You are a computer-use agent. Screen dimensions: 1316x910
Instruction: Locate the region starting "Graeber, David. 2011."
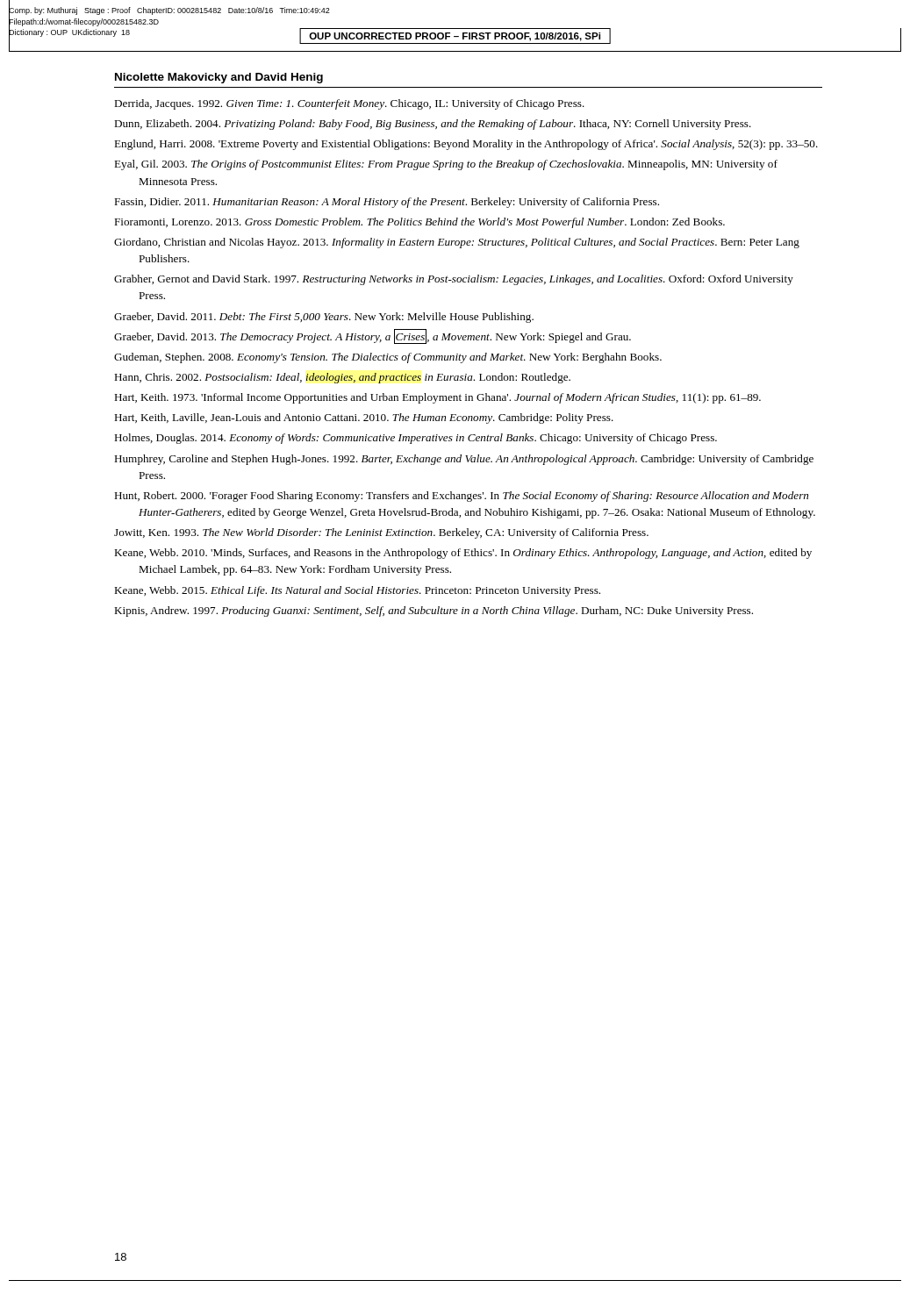[x=324, y=316]
